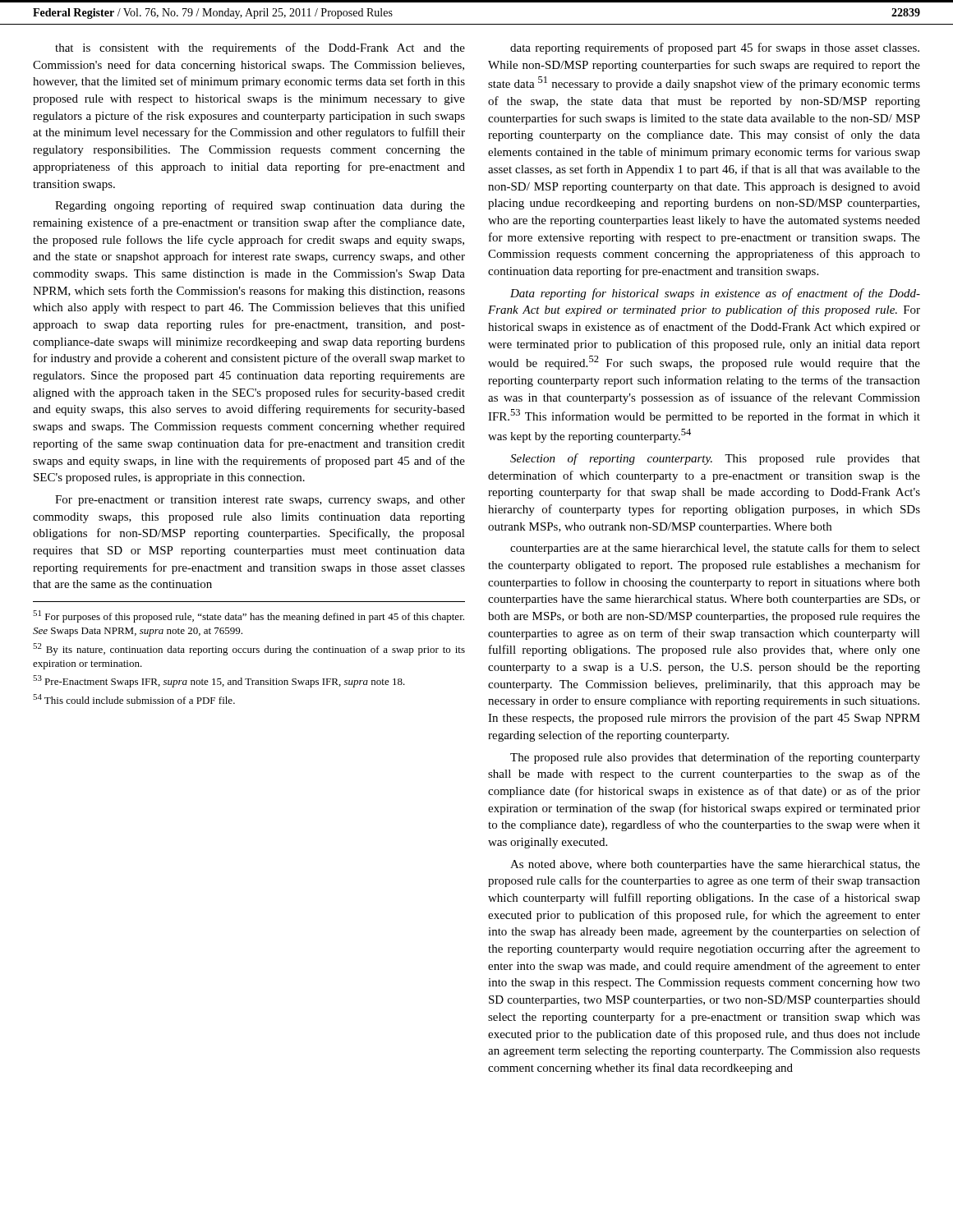953x1232 pixels.
Task: Select the element starting "data reporting requirements of proposed"
Action: pyautogui.click(x=704, y=160)
